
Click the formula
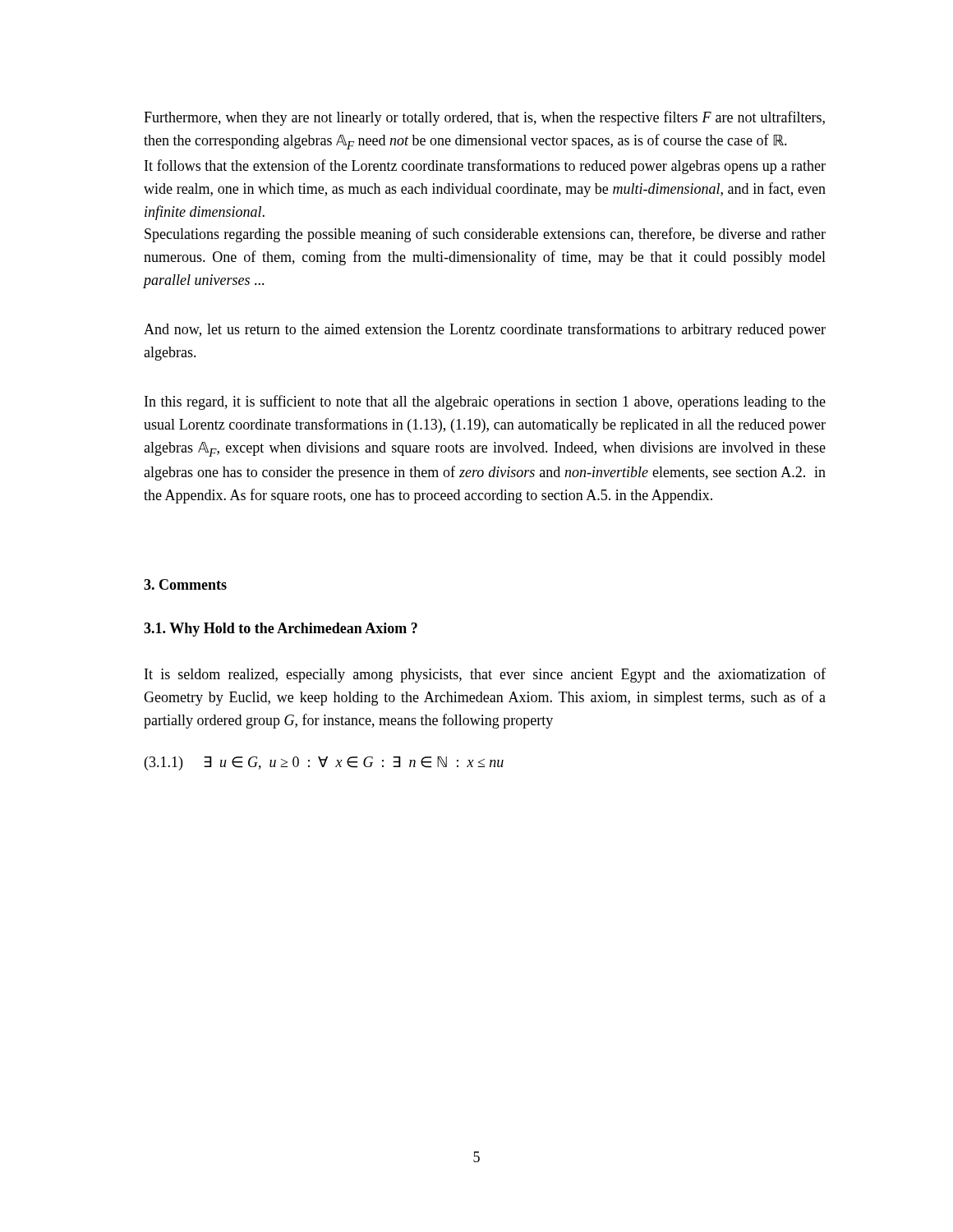(324, 762)
